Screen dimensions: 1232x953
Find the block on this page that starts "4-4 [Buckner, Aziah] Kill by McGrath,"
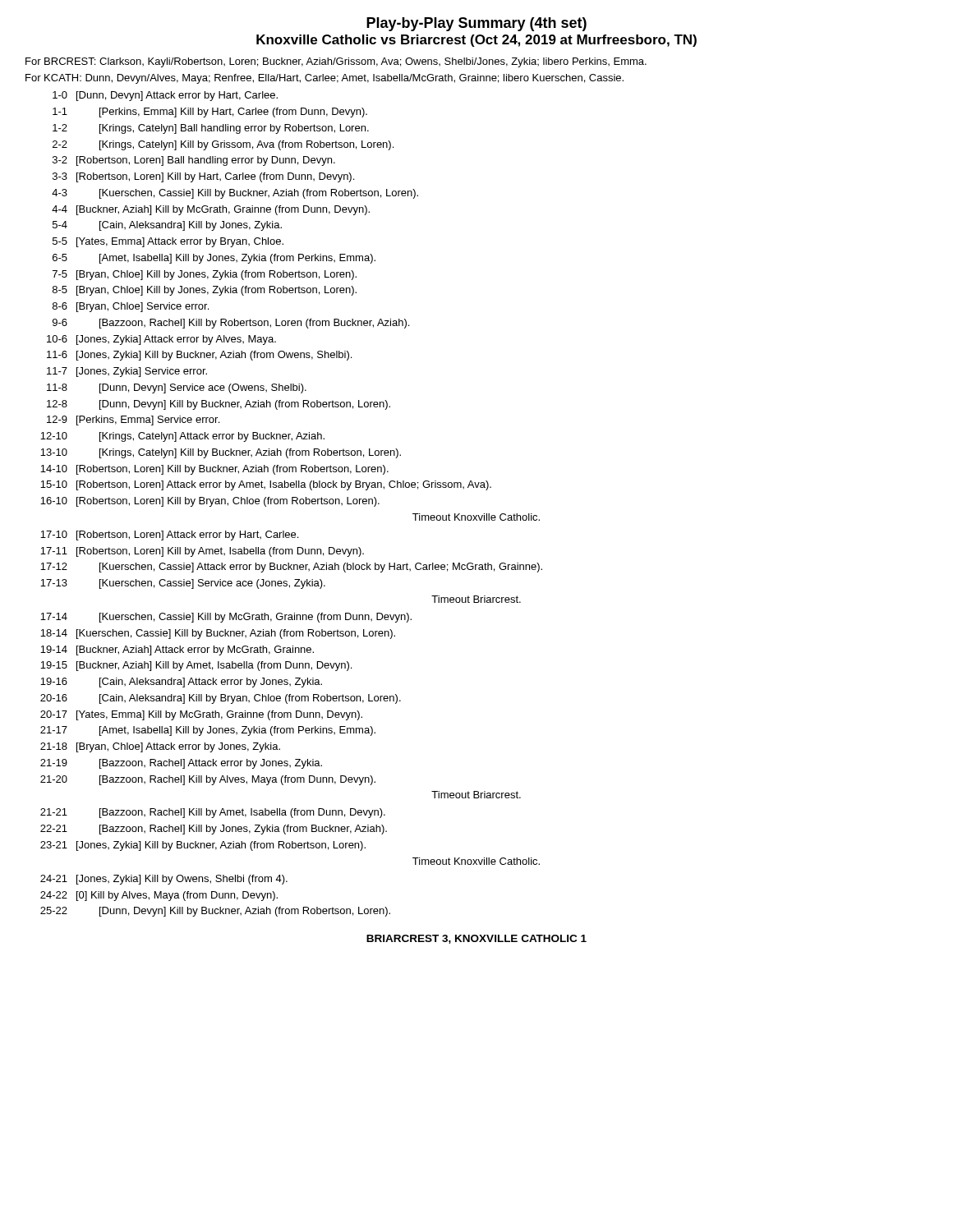211,210
